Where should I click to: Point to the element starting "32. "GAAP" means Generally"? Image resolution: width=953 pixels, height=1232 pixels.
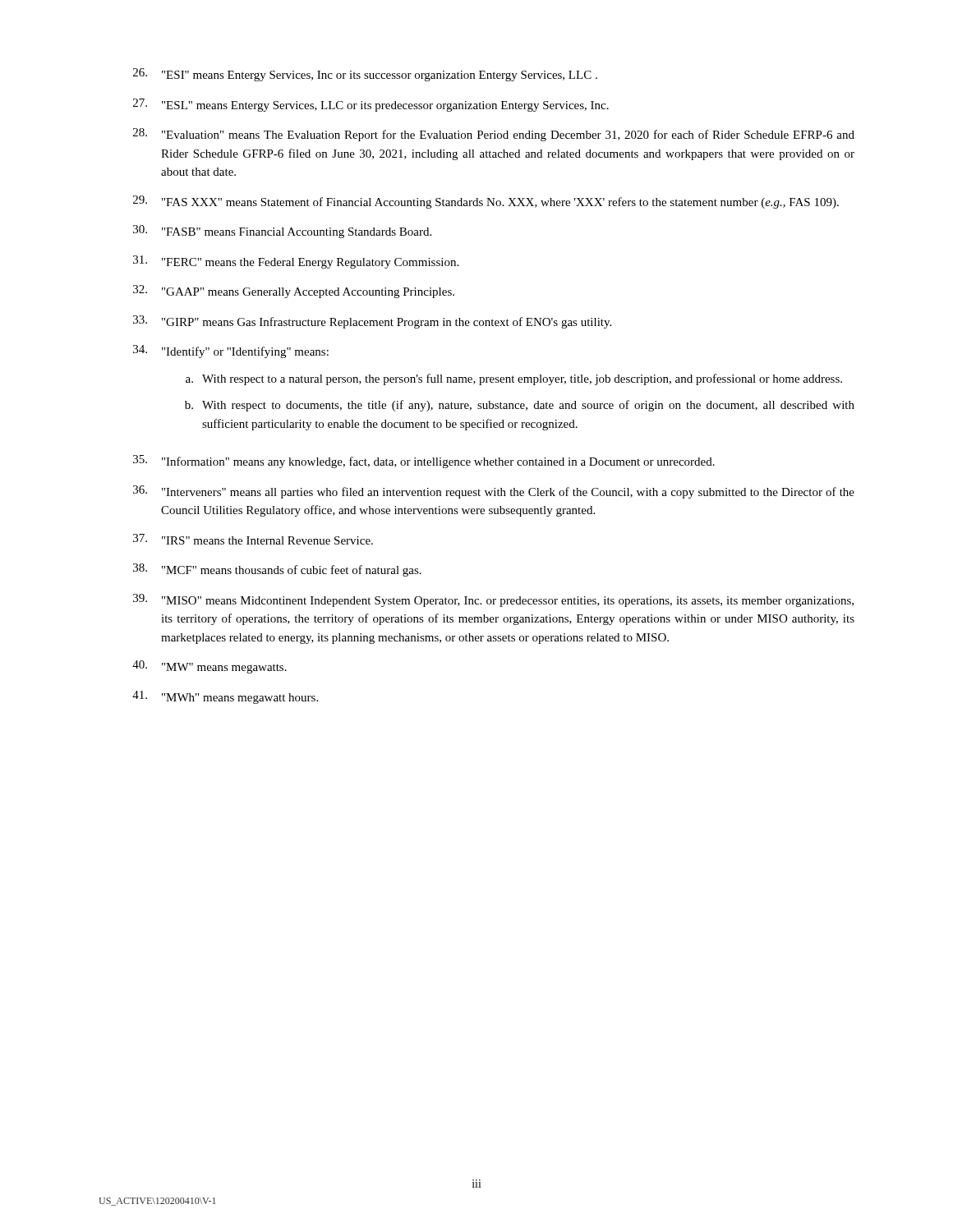coord(294,292)
